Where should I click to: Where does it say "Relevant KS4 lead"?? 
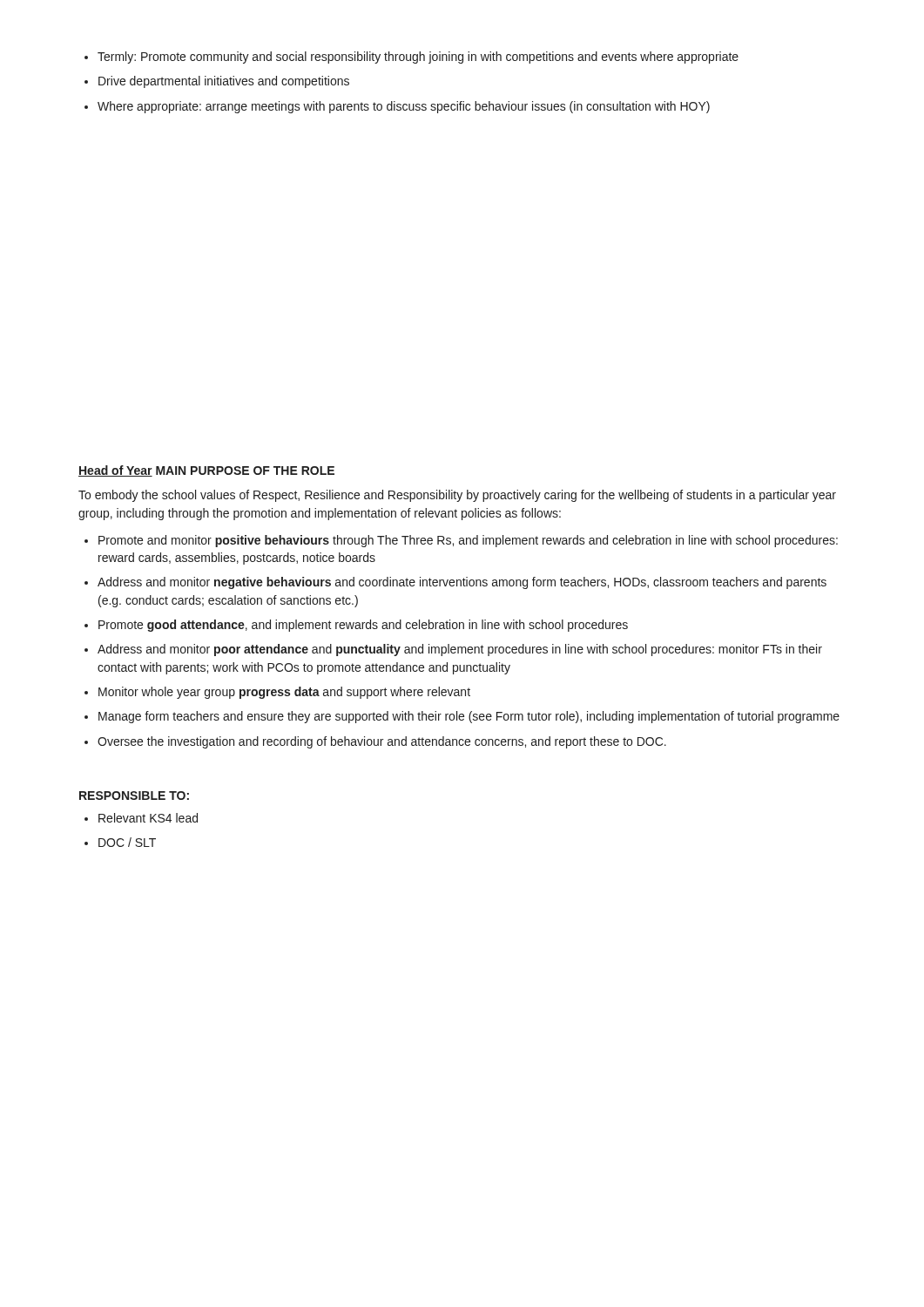[148, 818]
